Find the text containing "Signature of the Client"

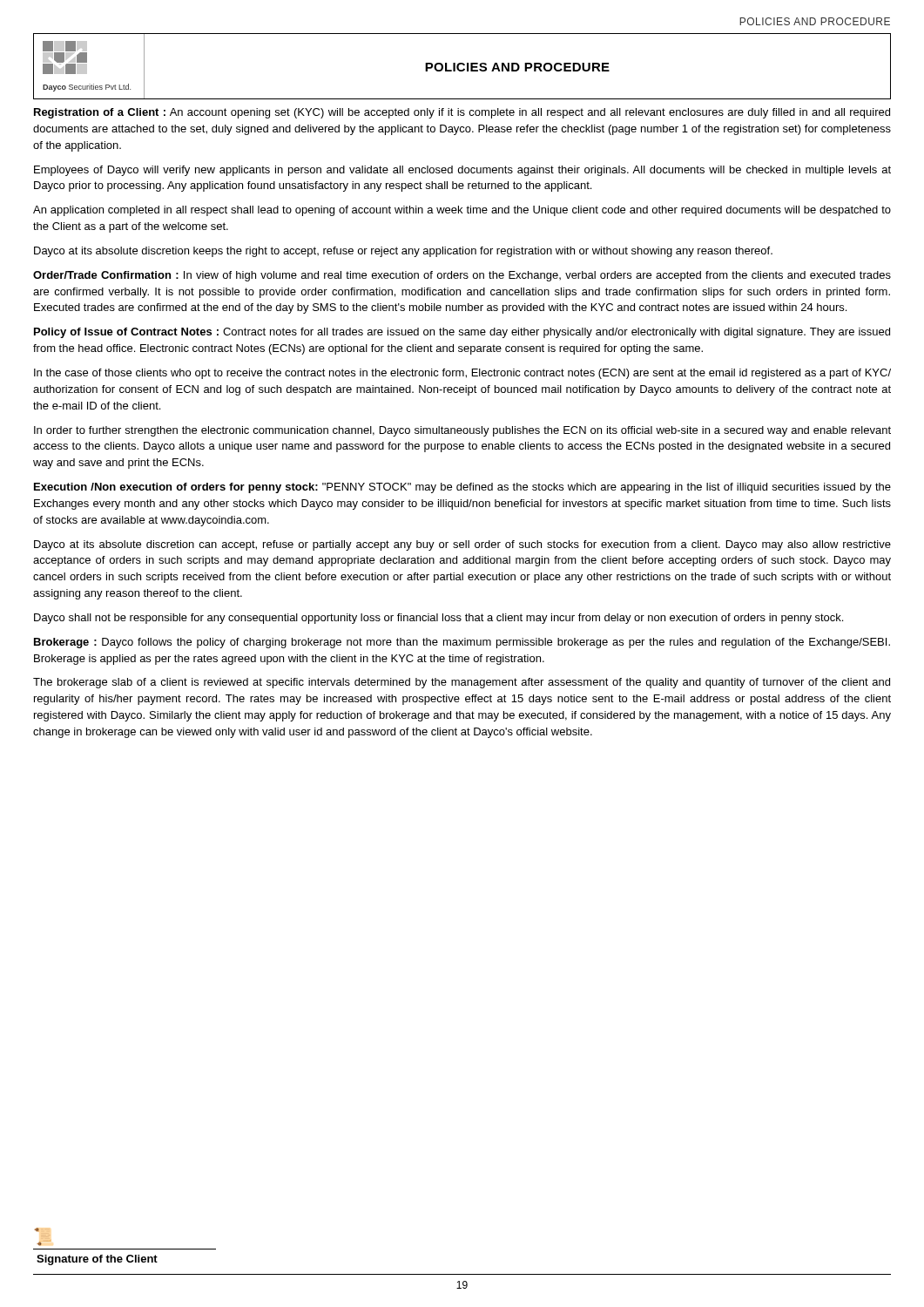tap(97, 1259)
